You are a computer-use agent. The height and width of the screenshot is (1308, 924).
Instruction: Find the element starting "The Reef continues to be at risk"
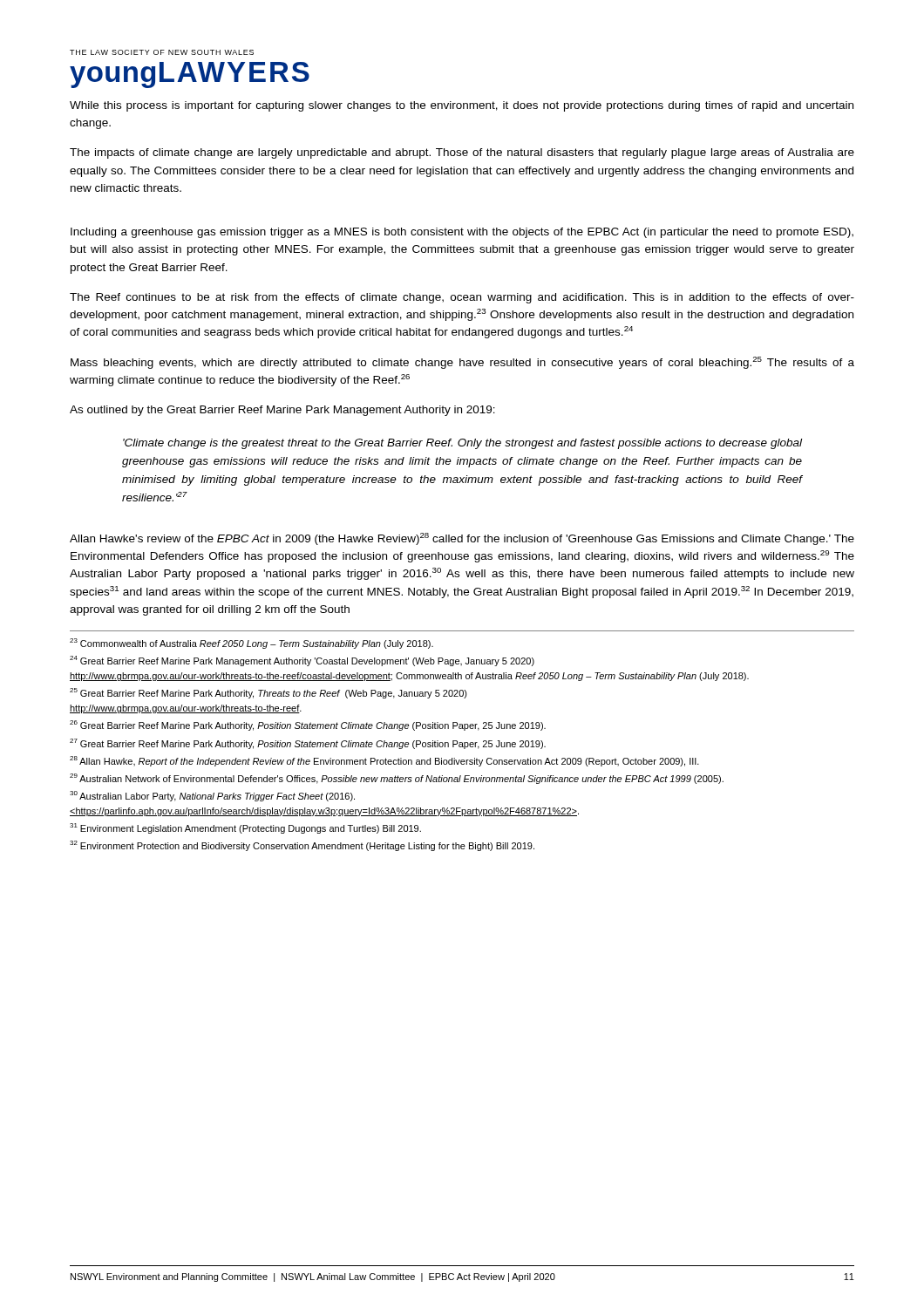pyautogui.click(x=462, y=314)
